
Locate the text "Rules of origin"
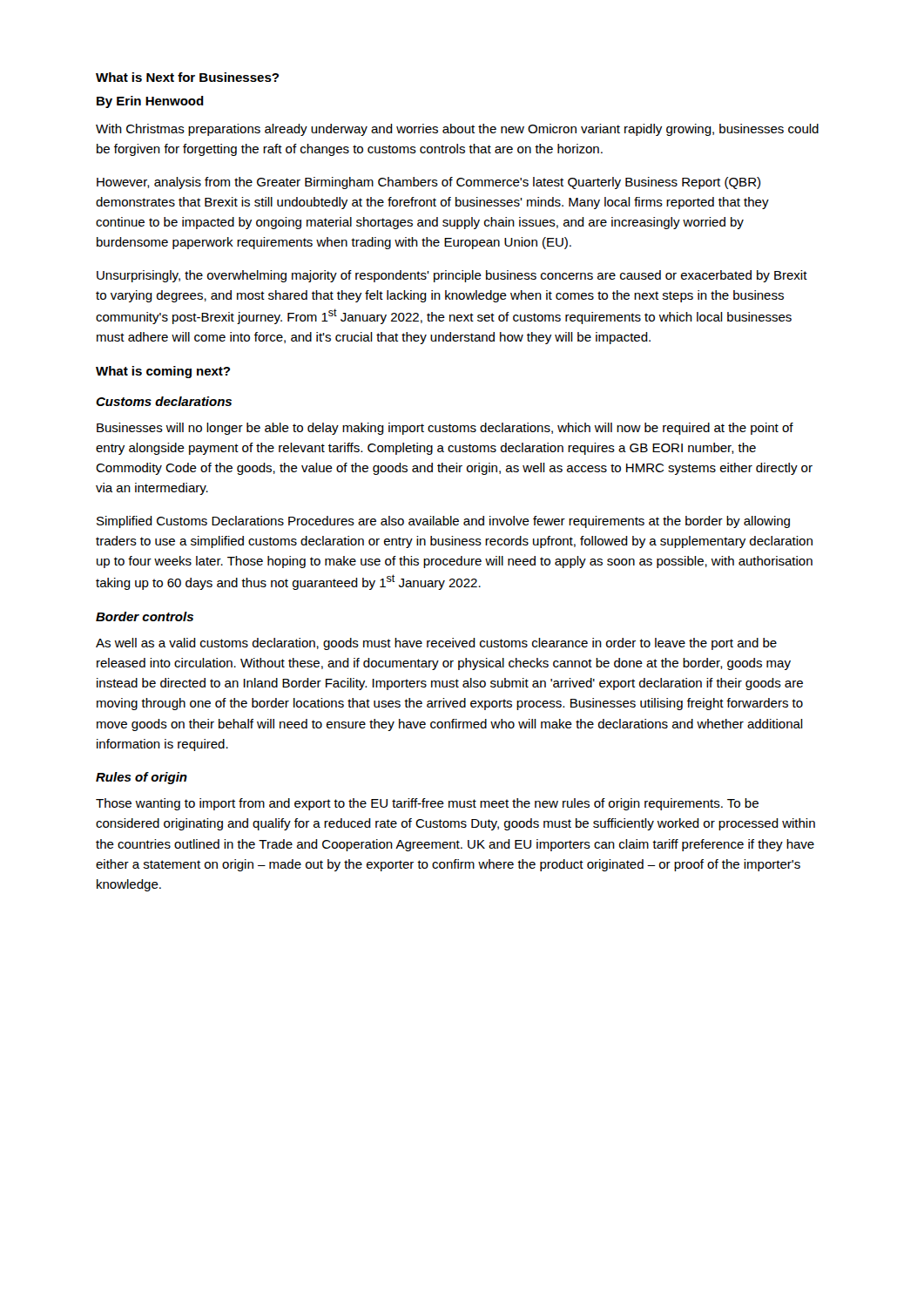pos(142,777)
